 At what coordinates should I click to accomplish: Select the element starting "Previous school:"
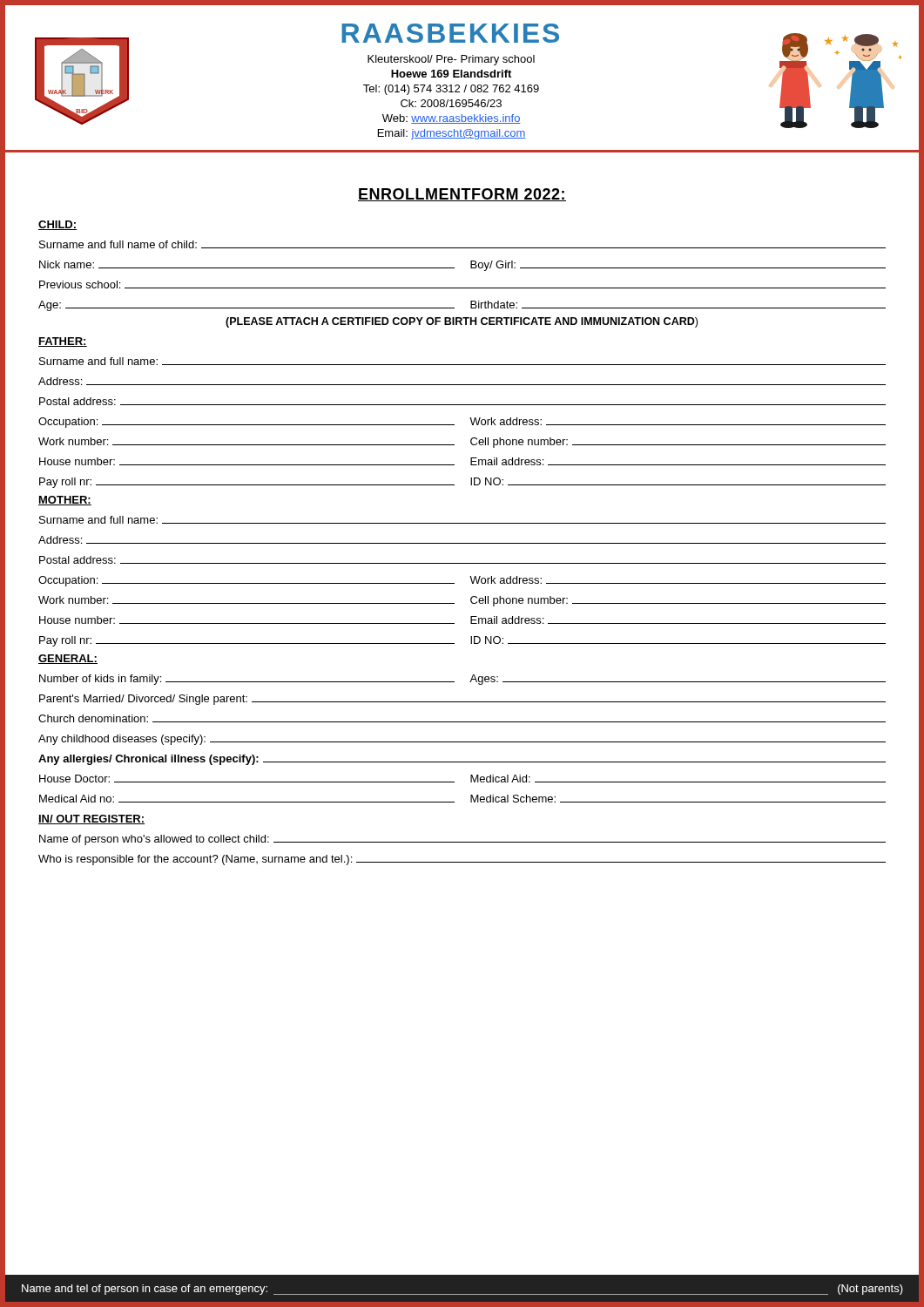pyautogui.click(x=462, y=283)
